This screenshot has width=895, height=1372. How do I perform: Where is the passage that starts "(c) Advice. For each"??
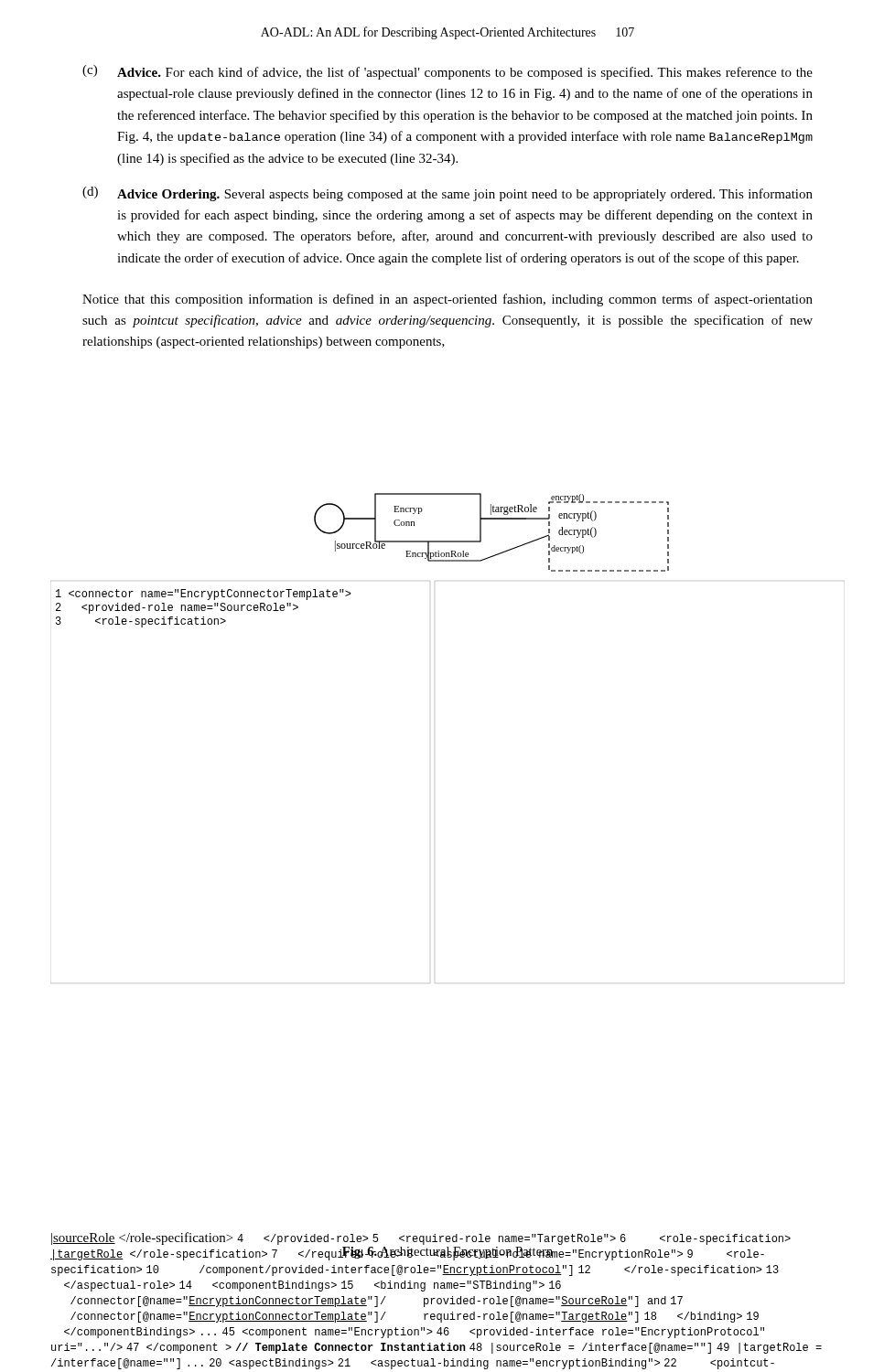(448, 116)
